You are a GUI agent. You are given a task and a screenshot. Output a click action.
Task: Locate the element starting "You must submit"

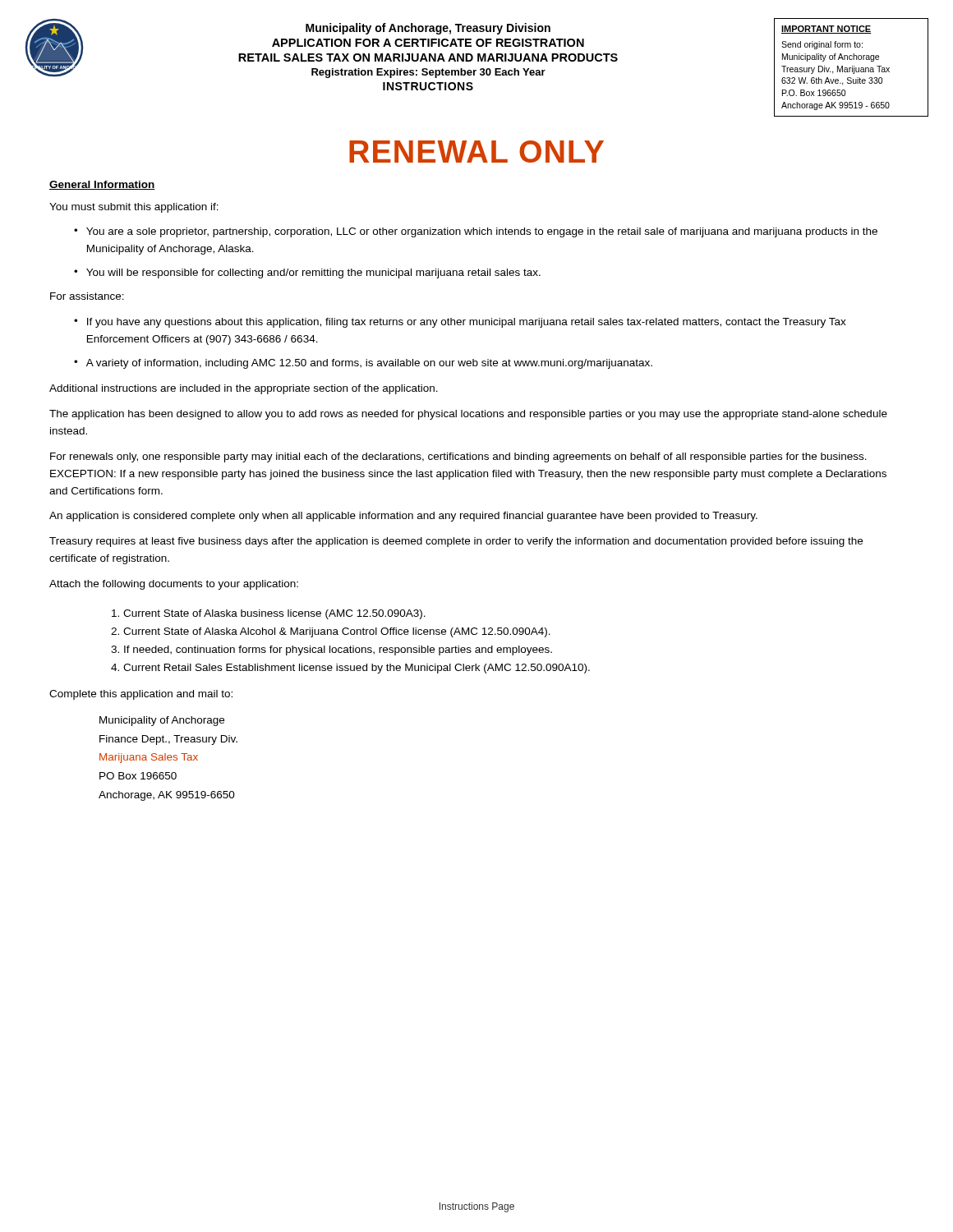tap(134, 206)
